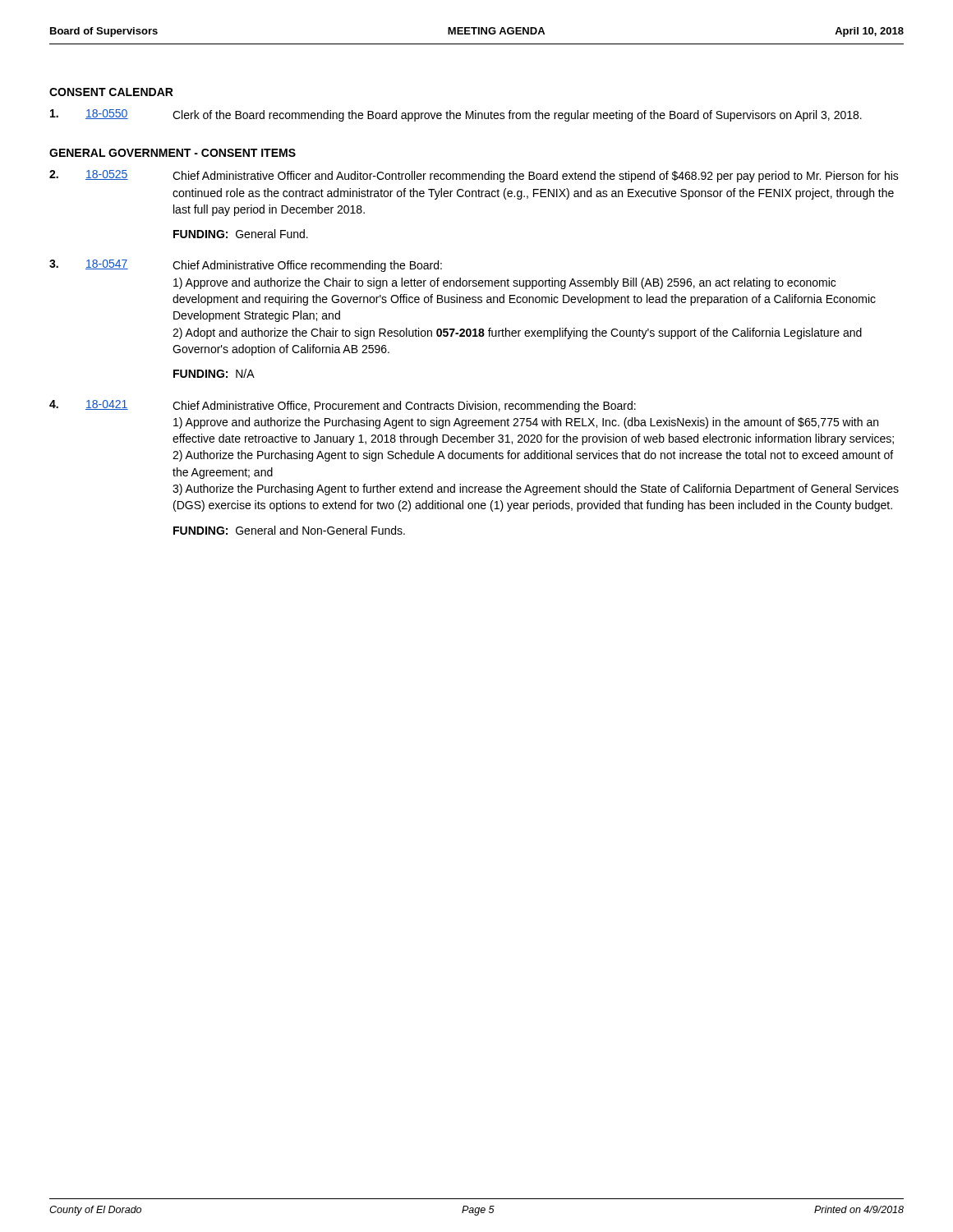Point to the block starting "18-0550 Clerk of the Board recommending the Board"
The width and height of the screenshot is (953, 1232).
[x=476, y=115]
